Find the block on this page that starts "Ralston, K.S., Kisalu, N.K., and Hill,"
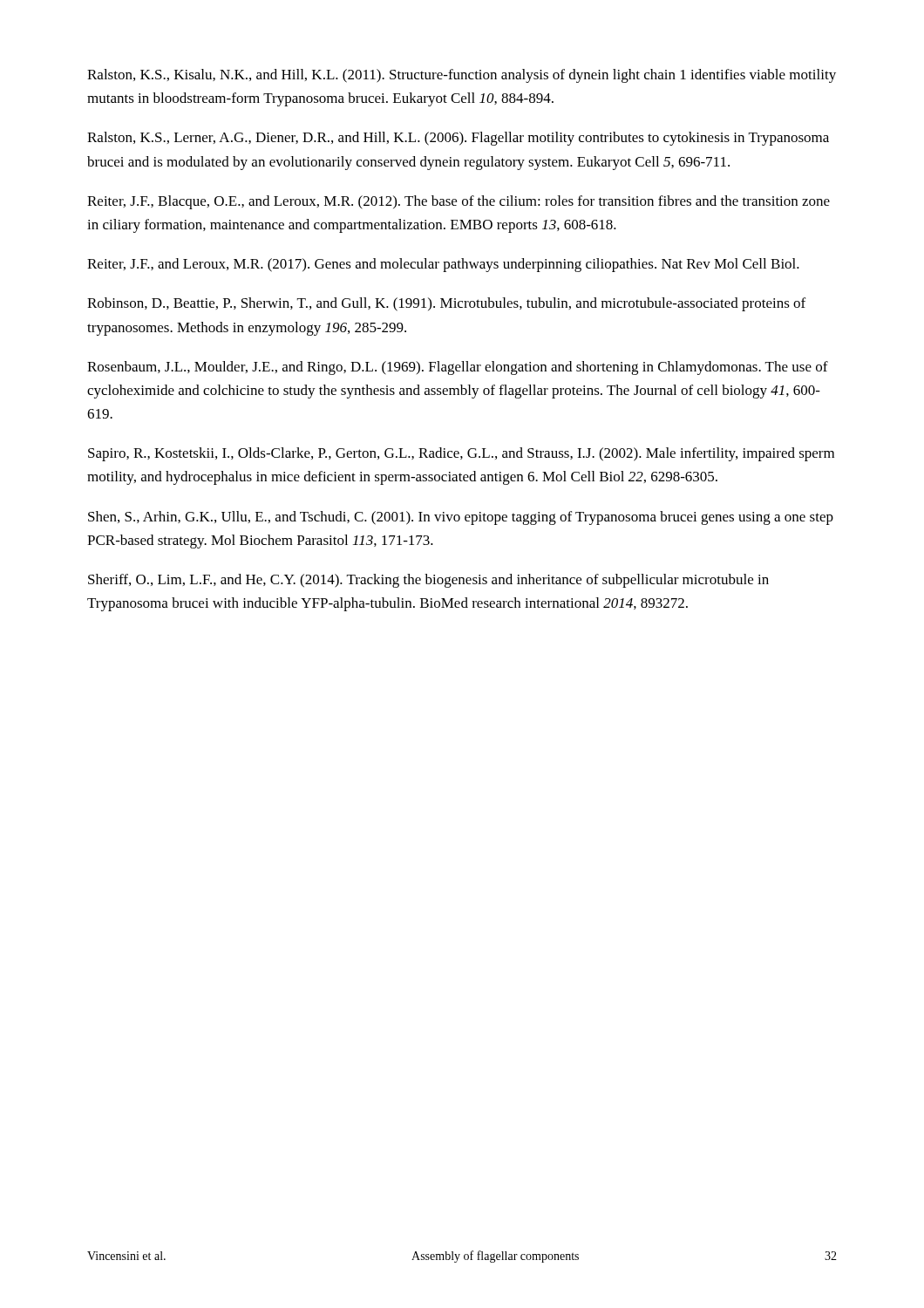924x1308 pixels. click(462, 86)
